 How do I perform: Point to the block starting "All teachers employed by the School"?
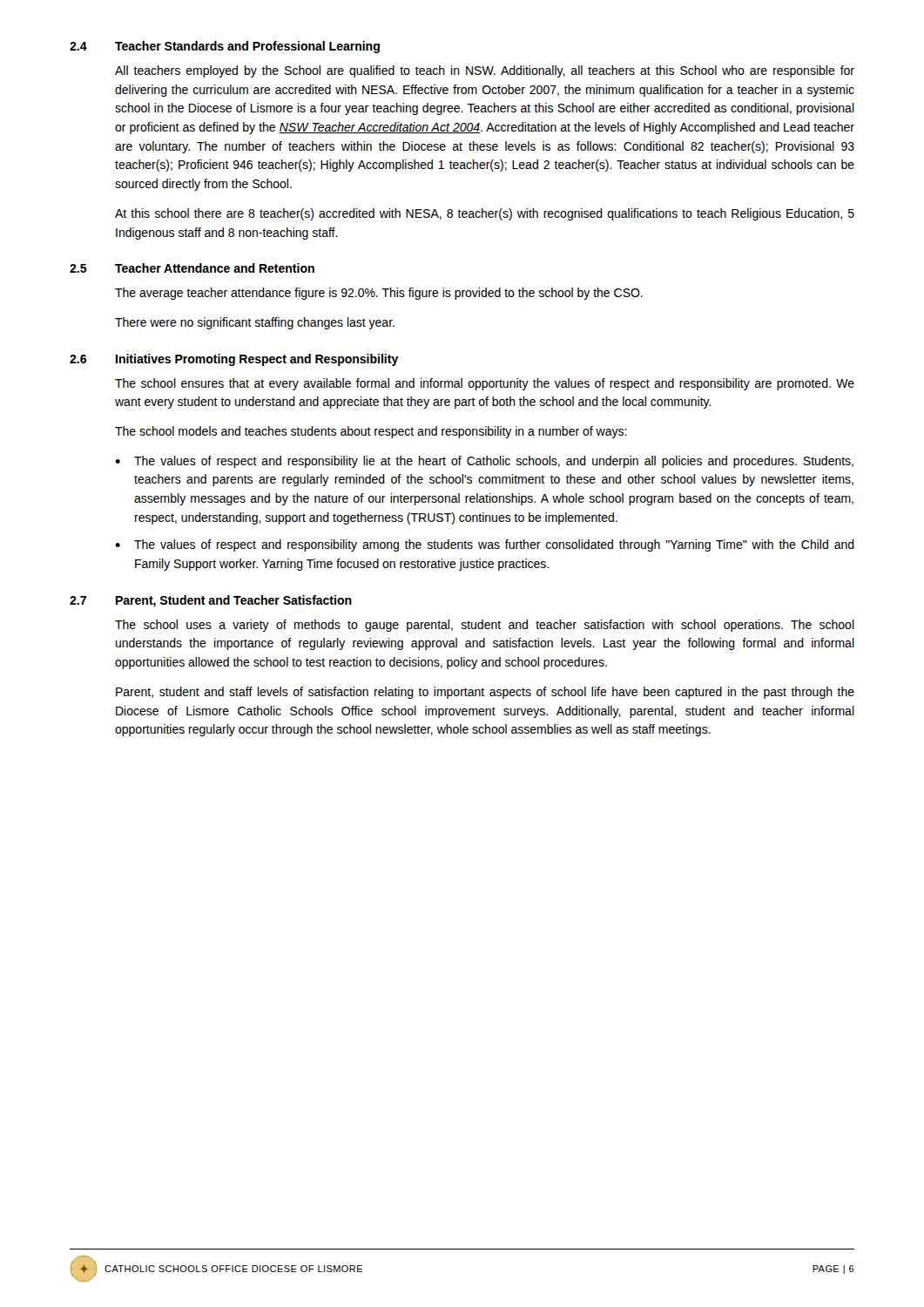485,127
